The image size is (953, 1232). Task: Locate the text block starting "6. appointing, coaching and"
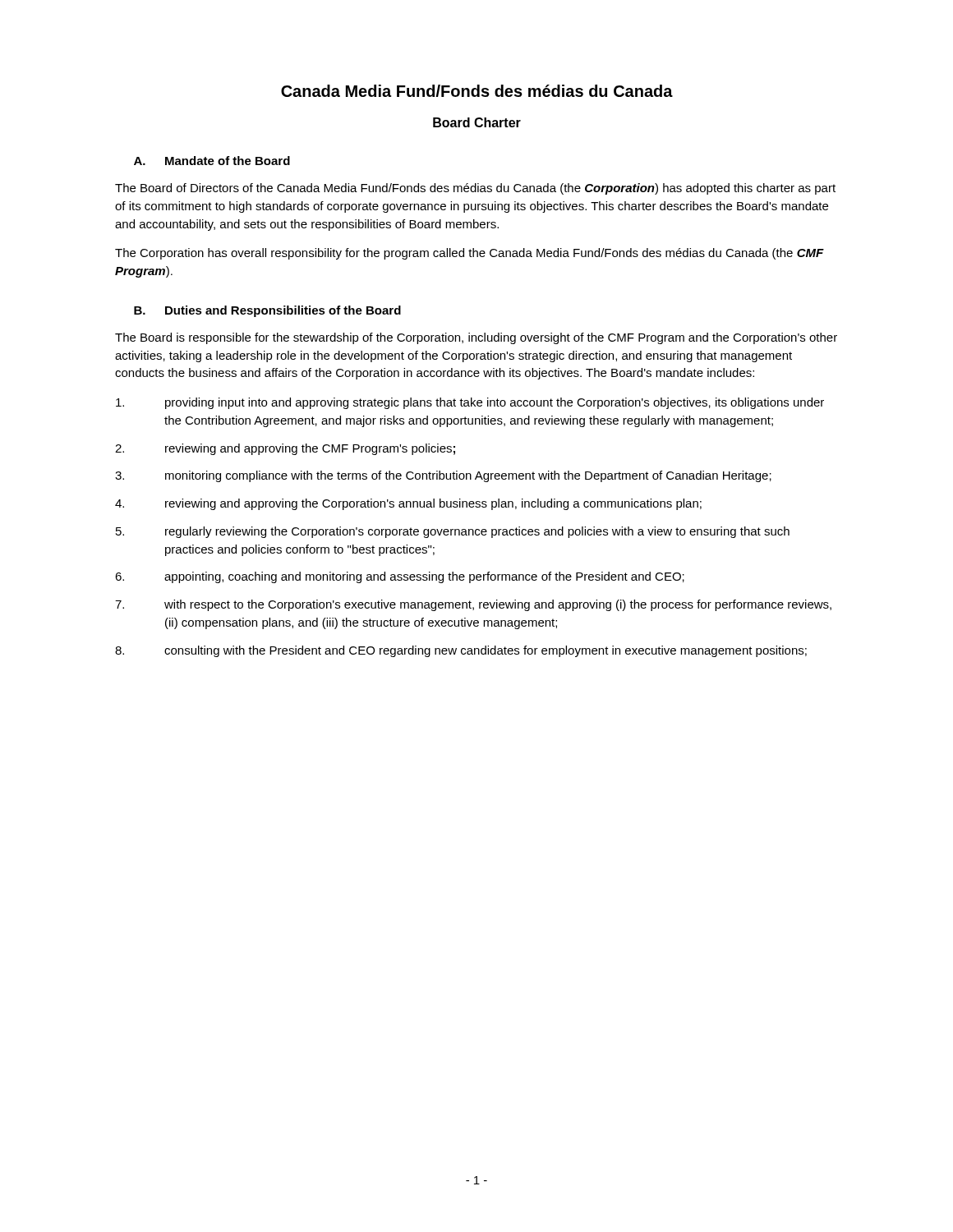click(x=476, y=577)
